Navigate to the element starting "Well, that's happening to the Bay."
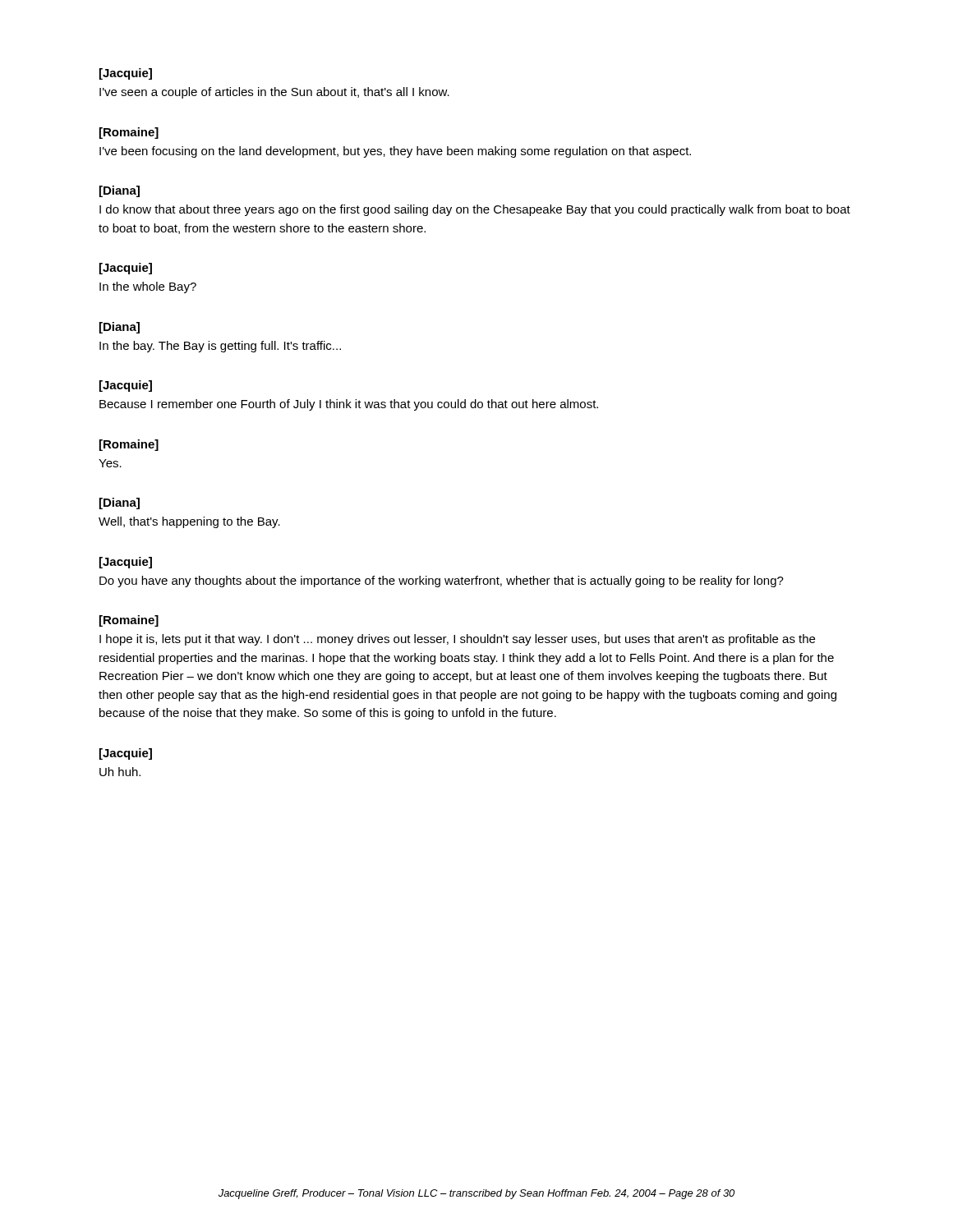This screenshot has height=1232, width=953. tap(190, 521)
